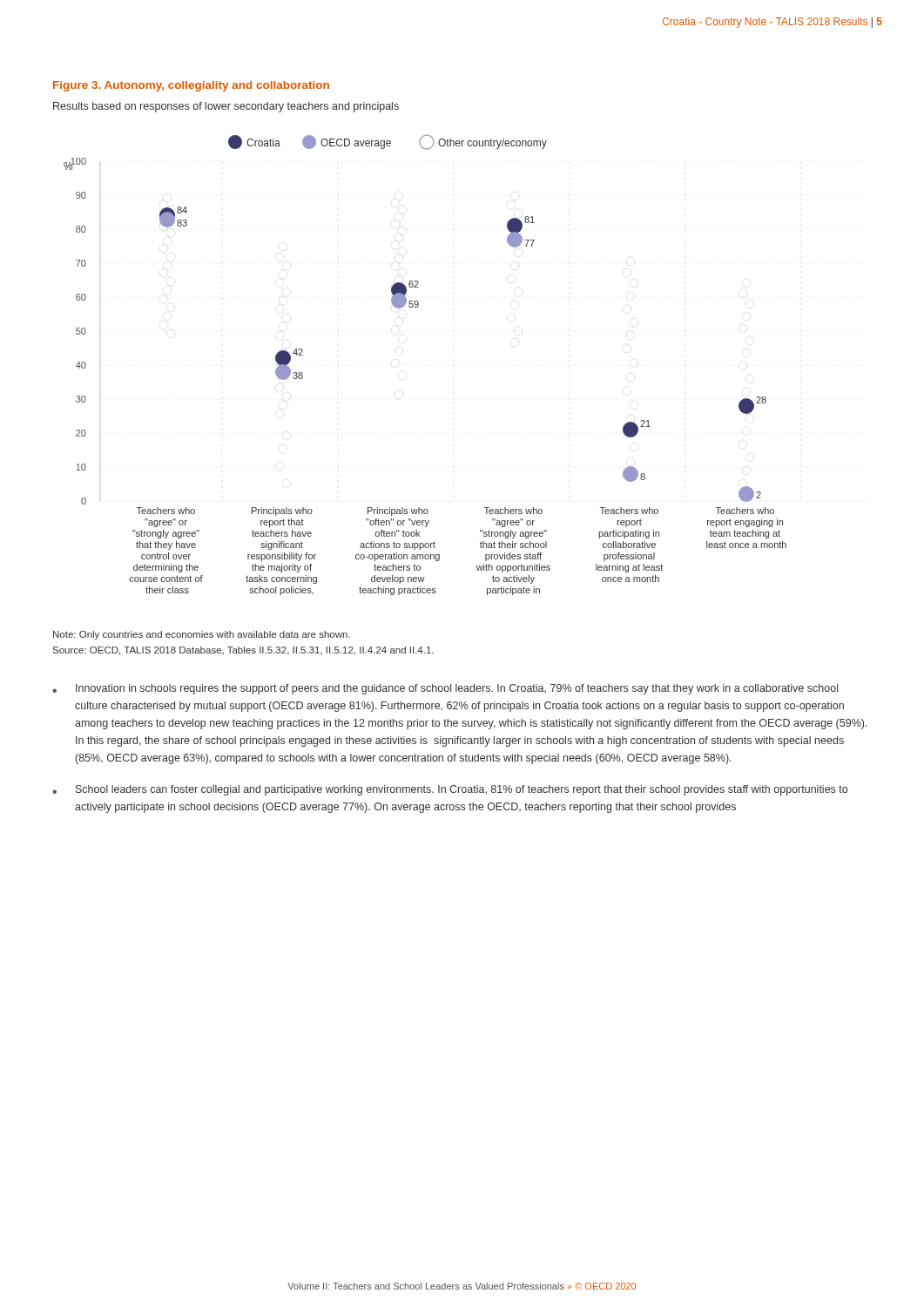
Task: Select the text block starting "Note: Only countries and economies"
Action: click(x=243, y=642)
